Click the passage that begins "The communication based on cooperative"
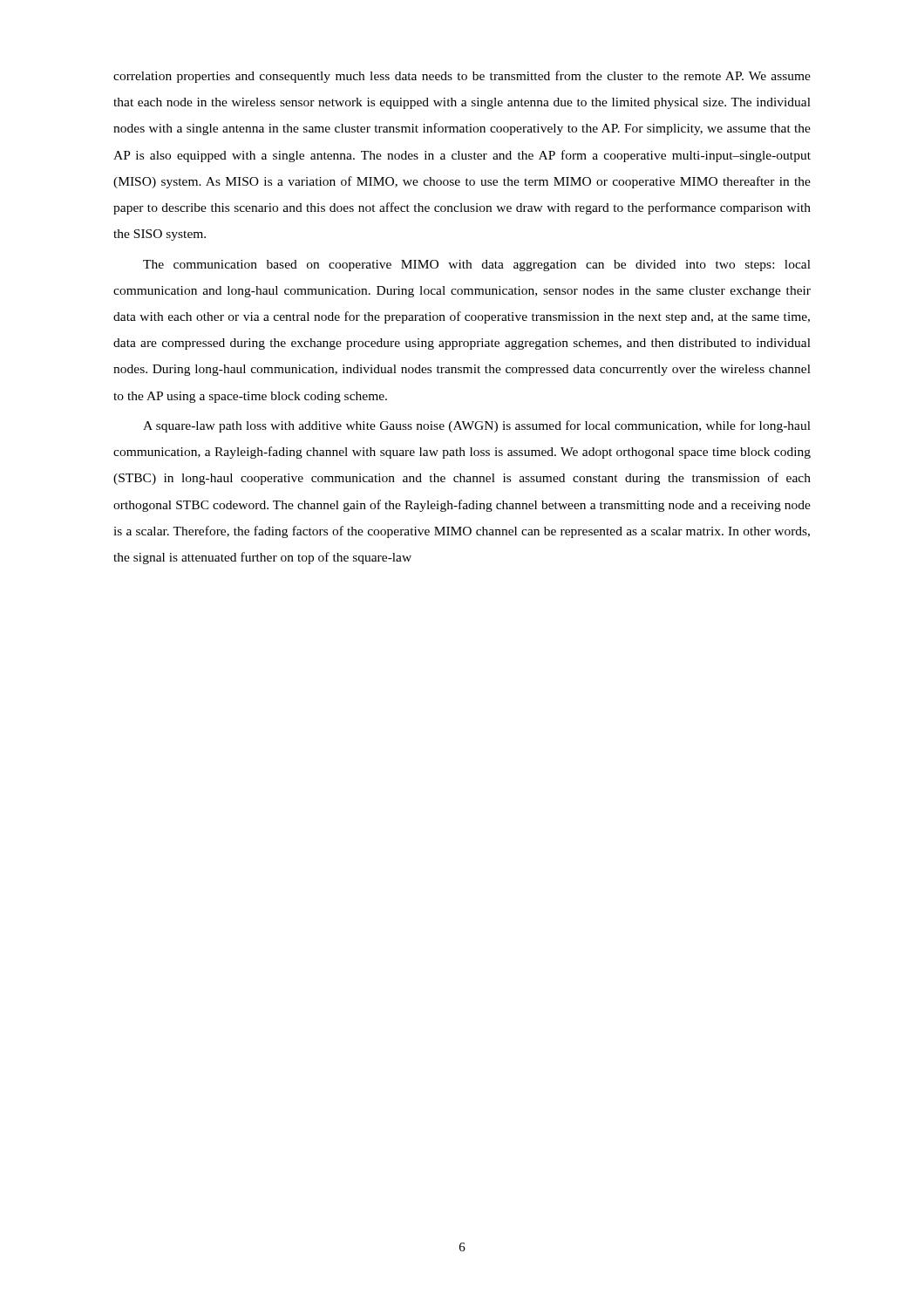Screen dimensions: 1308x924 click(462, 330)
